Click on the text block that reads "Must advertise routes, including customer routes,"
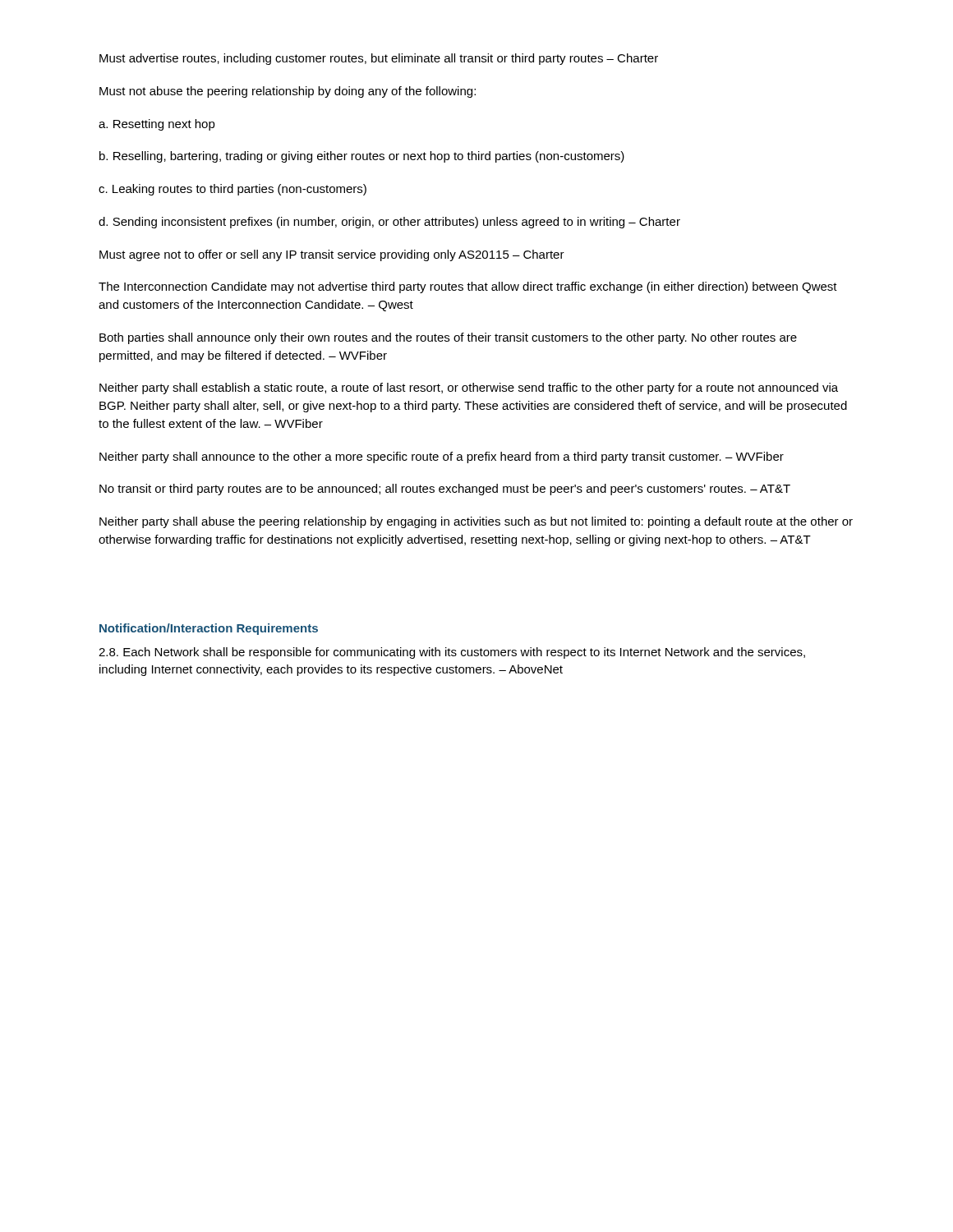The height and width of the screenshot is (1232, 953). pos(378,58)
